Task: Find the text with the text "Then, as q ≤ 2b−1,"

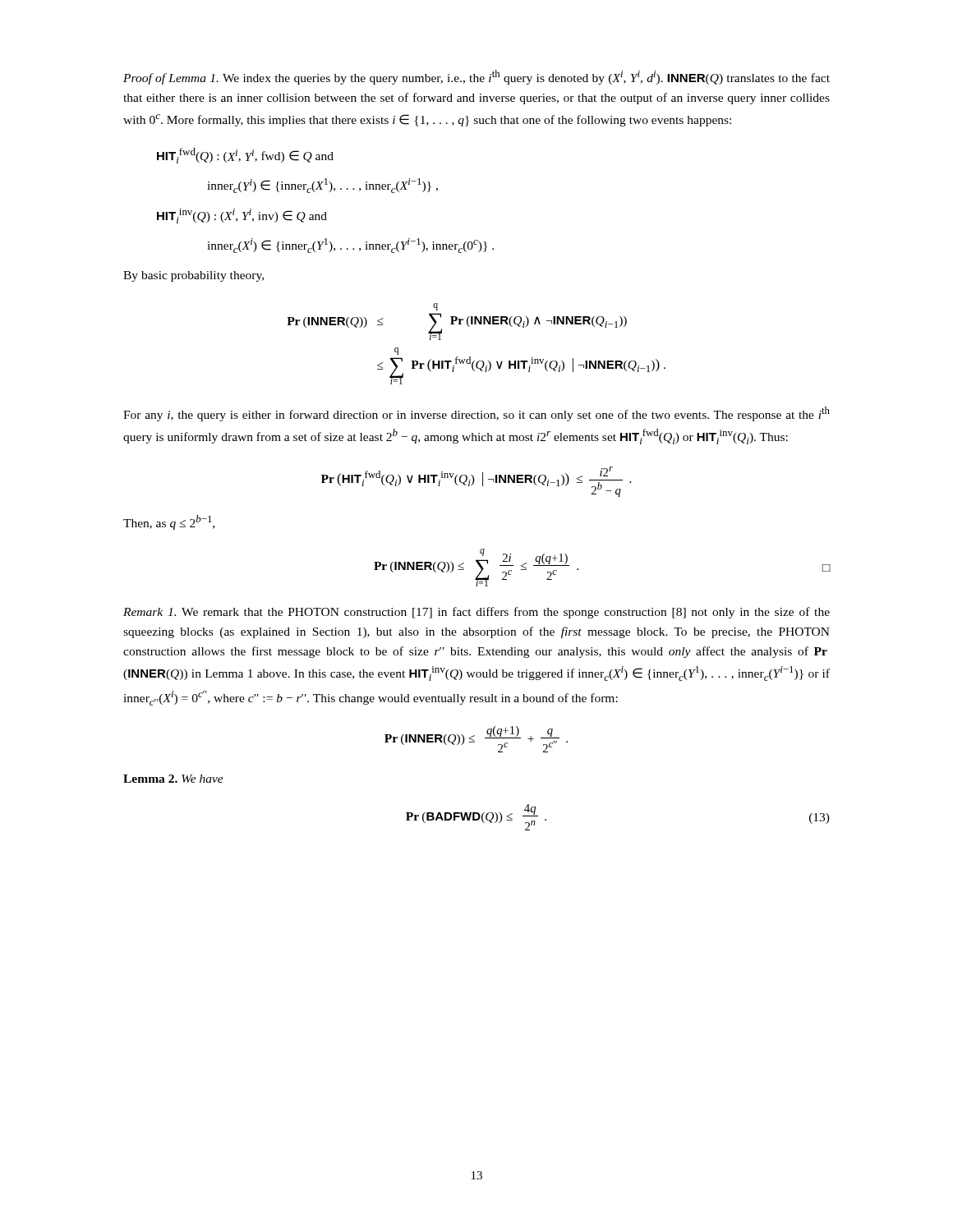Action: click(x=169, y=522)
